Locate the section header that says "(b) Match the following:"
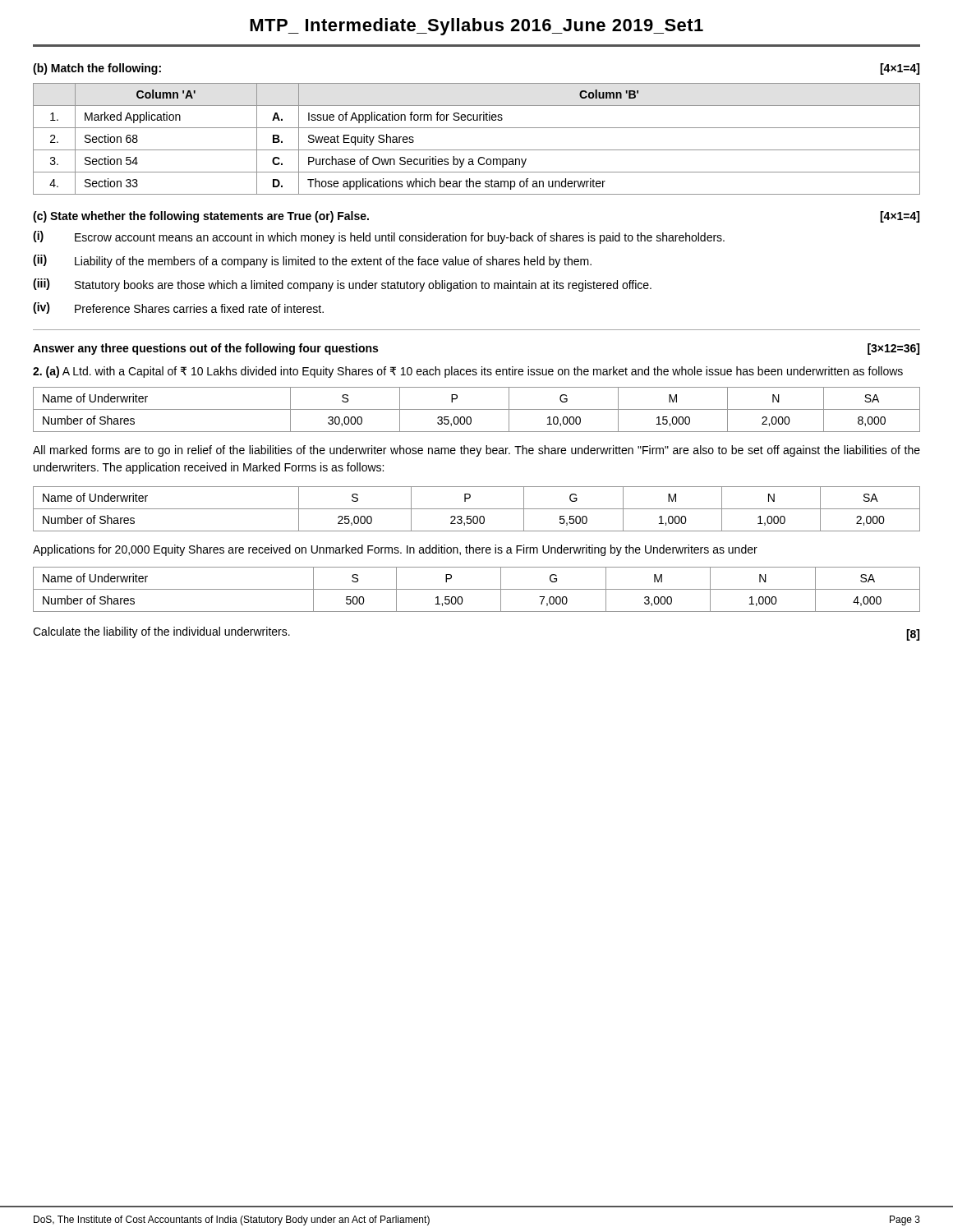The image size is (953, 1232). coord(97,68)
